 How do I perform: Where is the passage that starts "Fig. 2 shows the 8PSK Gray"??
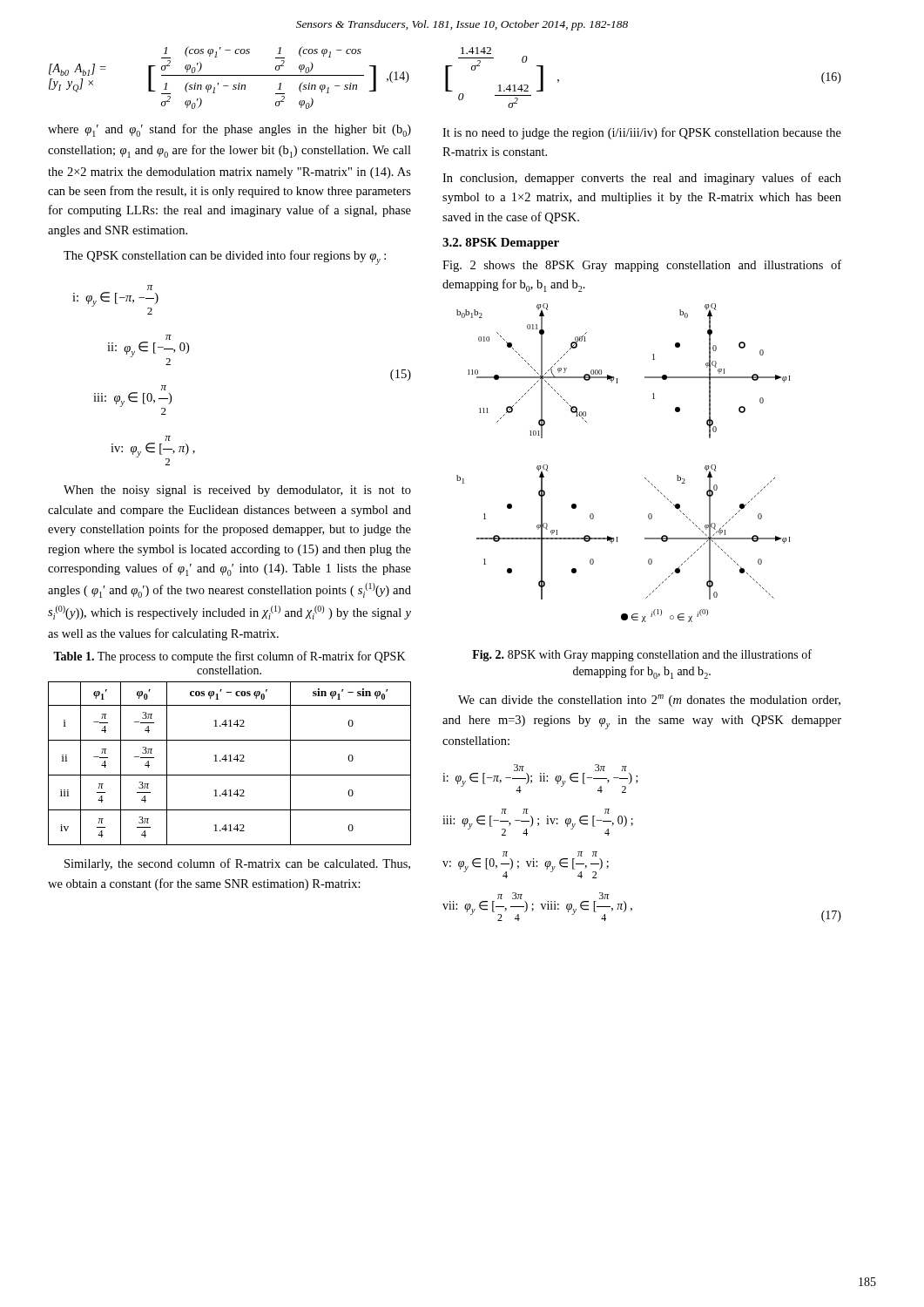click(x=642, y=276)
